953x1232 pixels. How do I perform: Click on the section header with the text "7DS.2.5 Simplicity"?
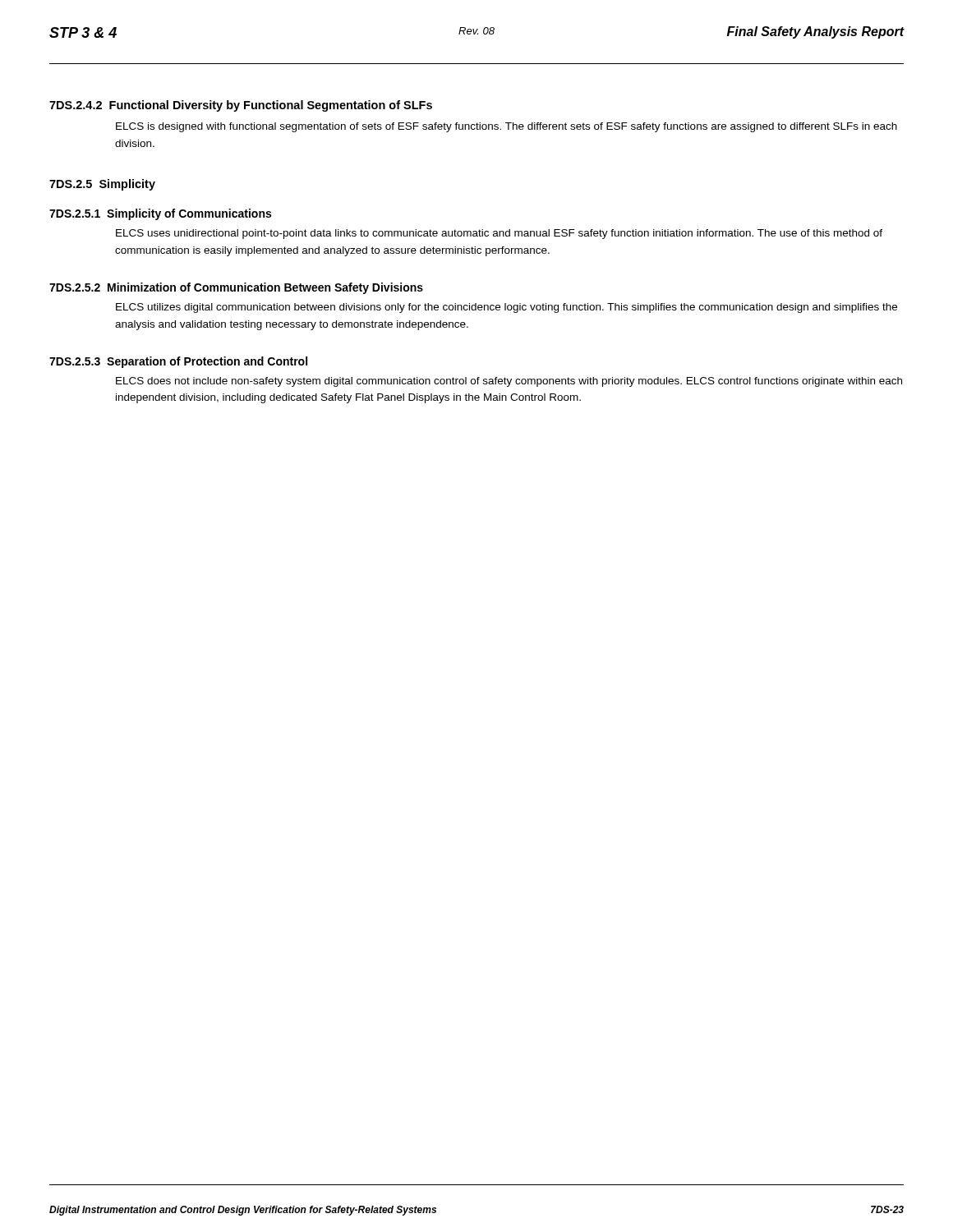click(102, 184)
